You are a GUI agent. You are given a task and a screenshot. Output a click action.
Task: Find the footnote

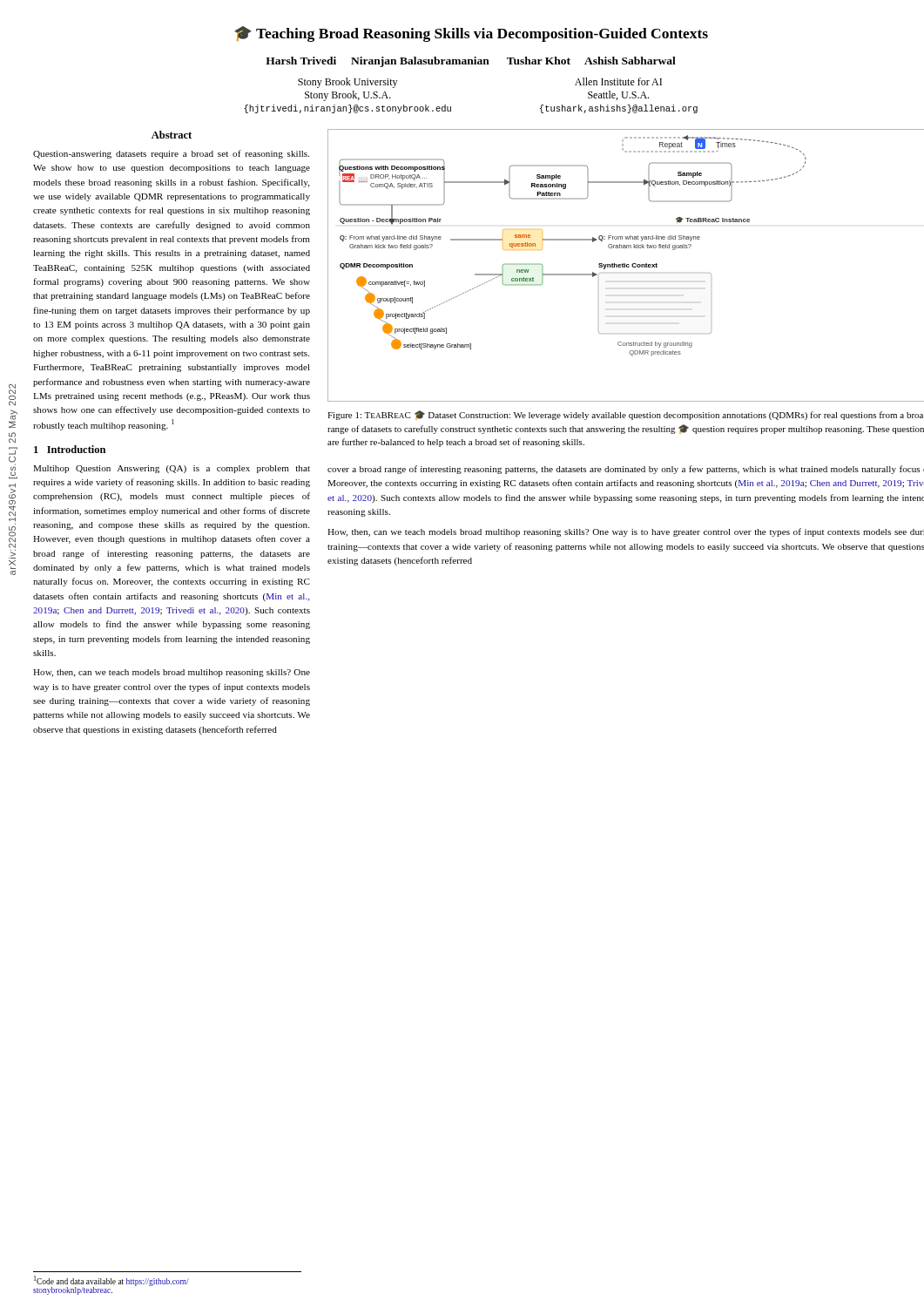111,1285
